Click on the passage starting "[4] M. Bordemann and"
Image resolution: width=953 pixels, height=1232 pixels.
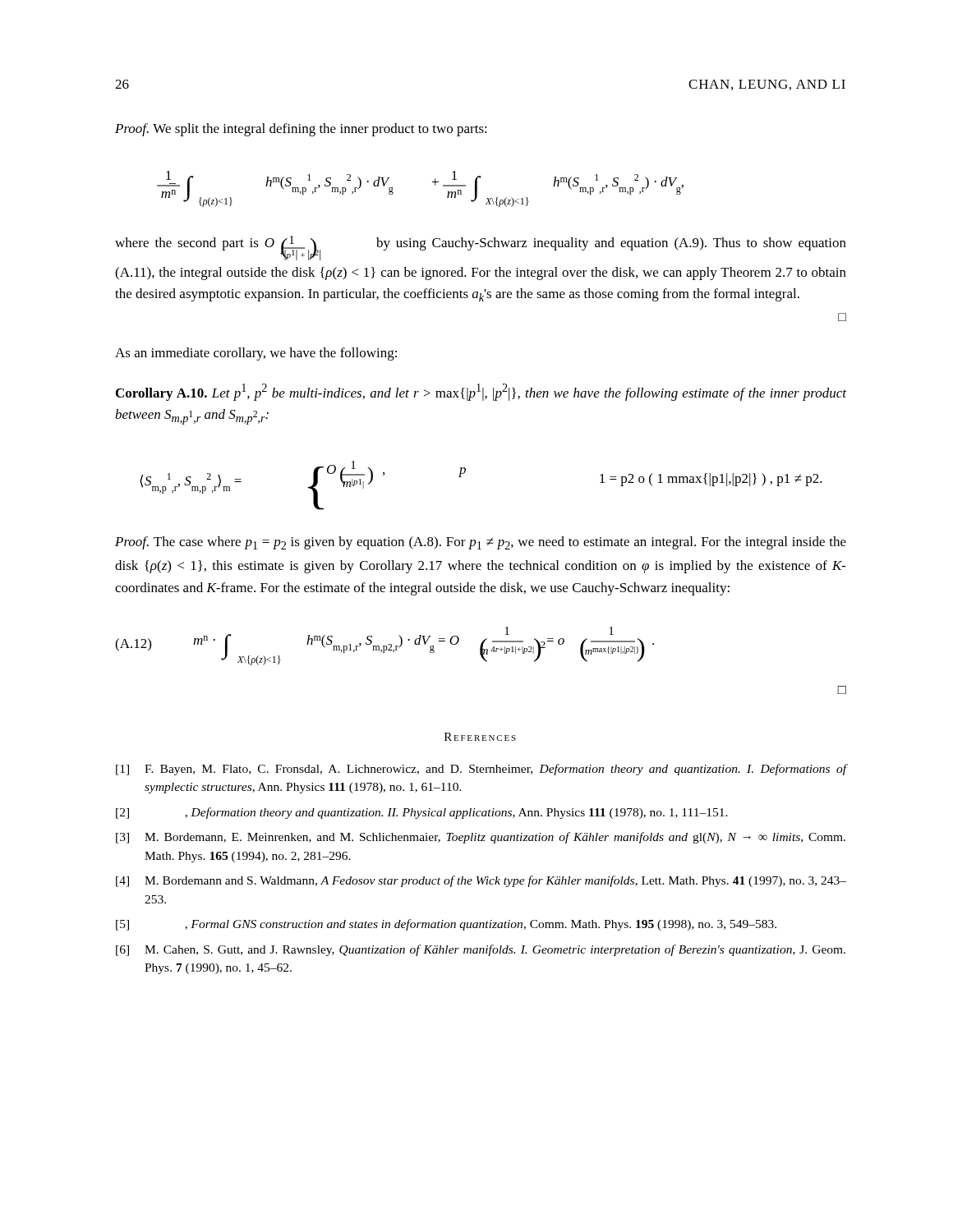pyautogui.click(x=481, y=890)
